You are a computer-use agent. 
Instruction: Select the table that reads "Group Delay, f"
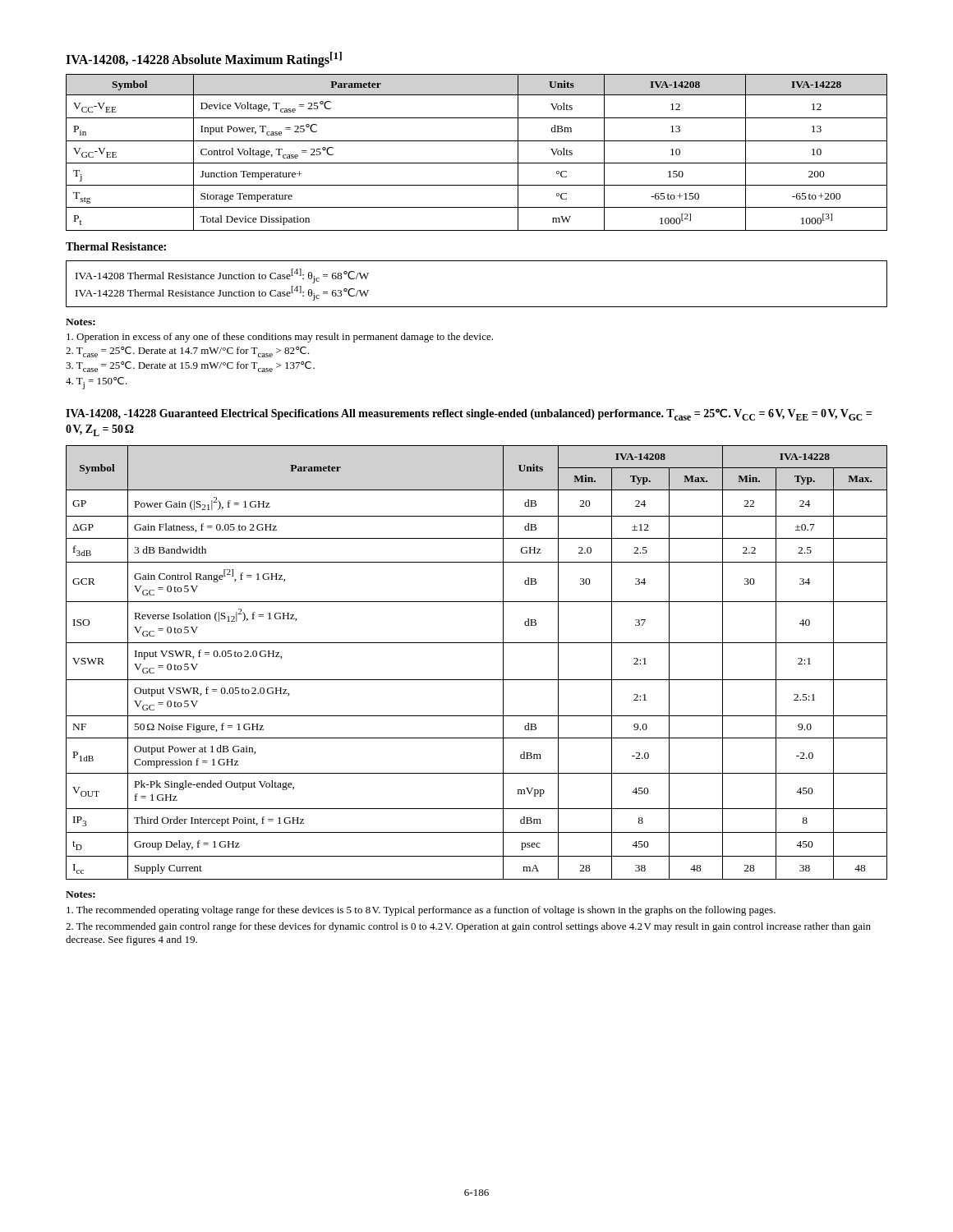click(x=476, y=663)
